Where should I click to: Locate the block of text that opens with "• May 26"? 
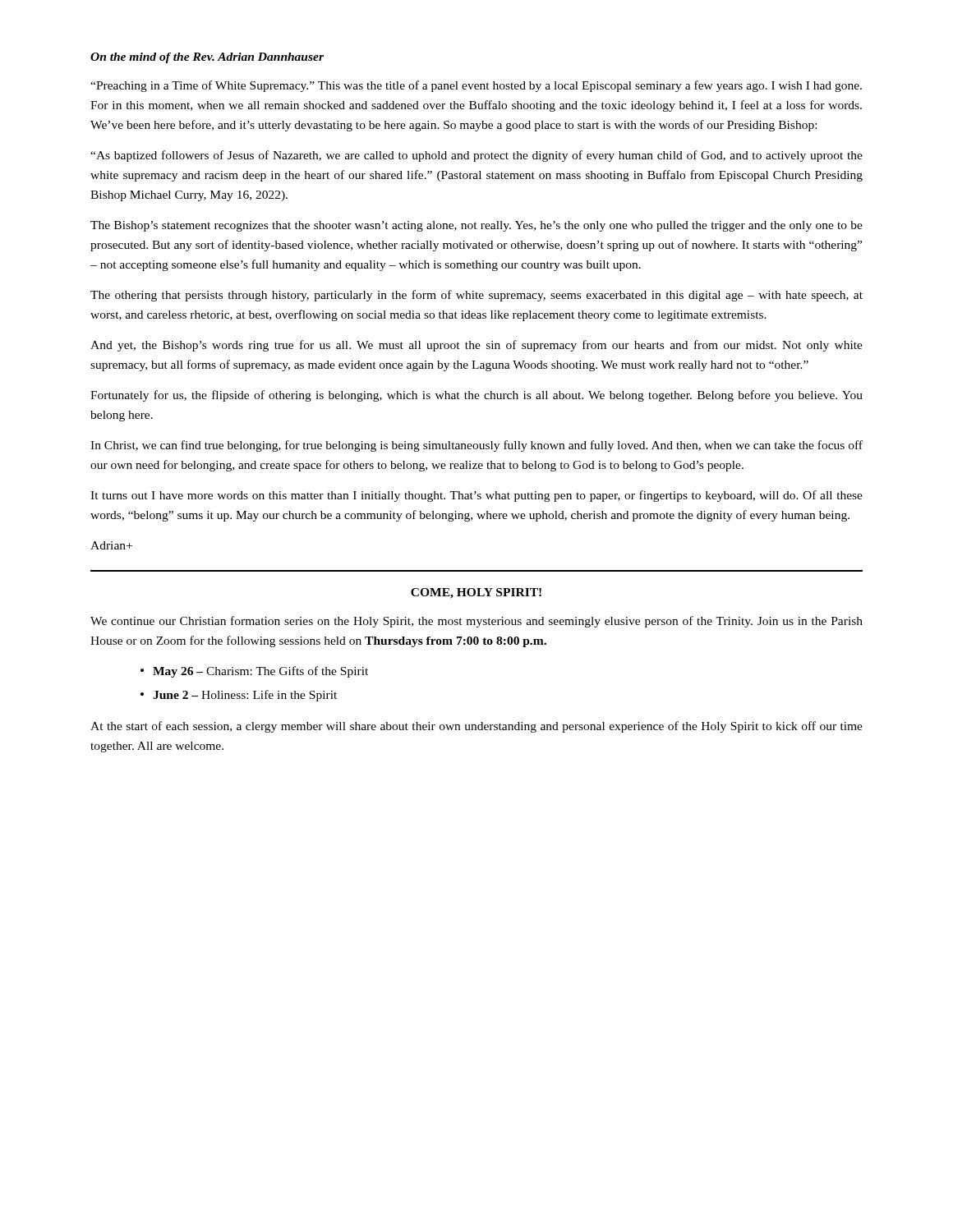coord(254,672)
